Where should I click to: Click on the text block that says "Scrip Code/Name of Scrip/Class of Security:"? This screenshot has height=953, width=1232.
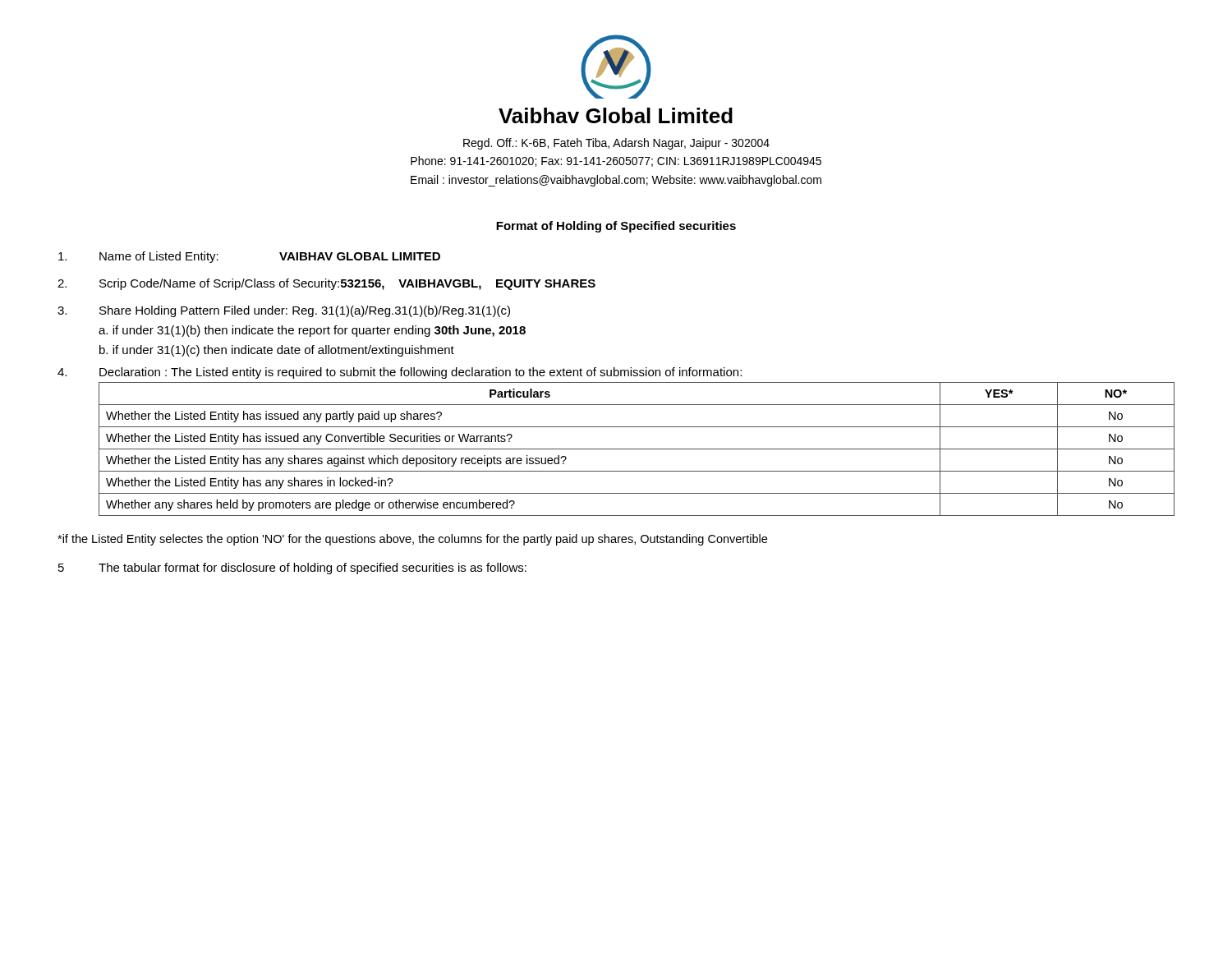coord(326,284)
